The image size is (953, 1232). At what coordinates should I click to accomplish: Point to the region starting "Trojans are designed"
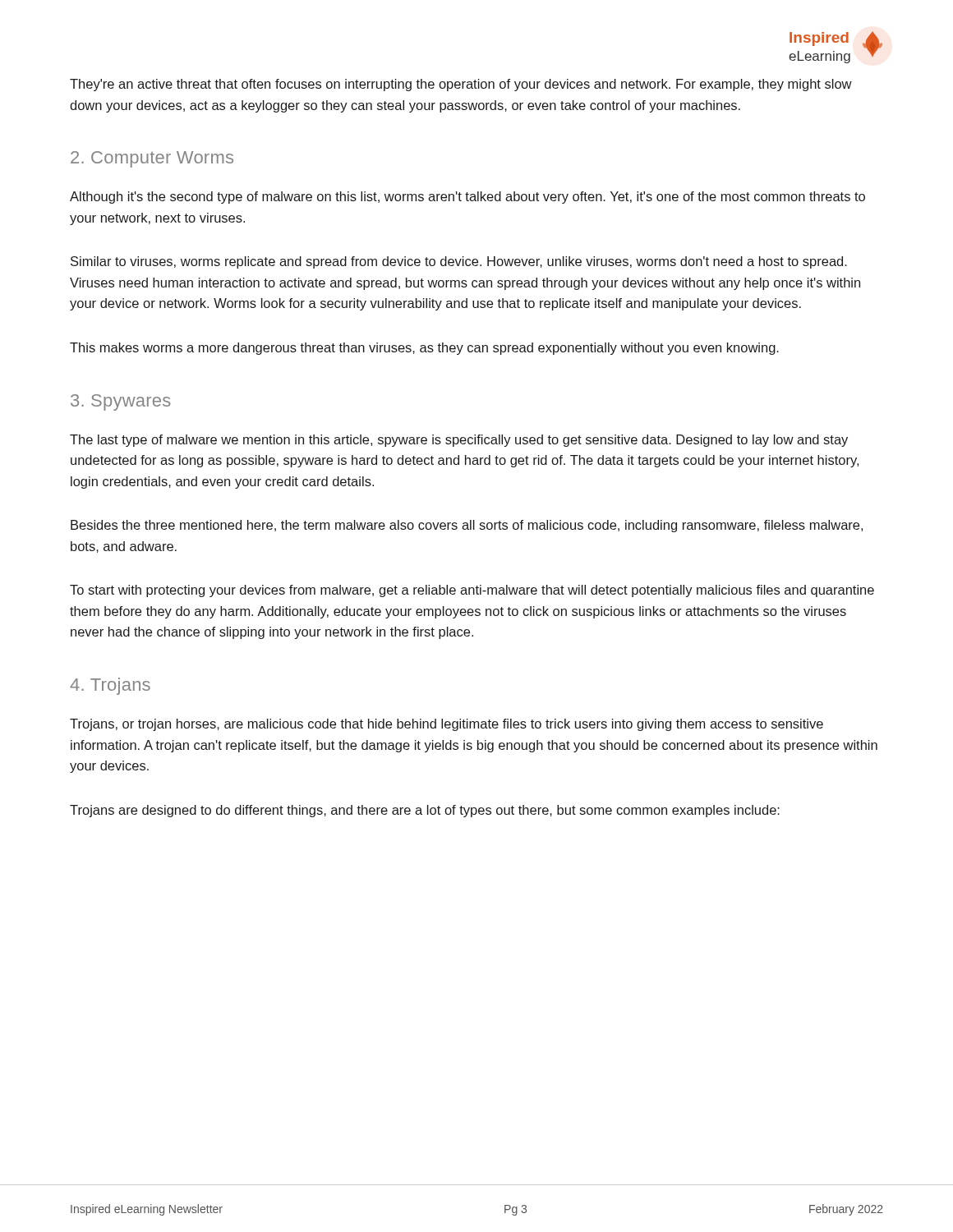[x=425, y=810]
